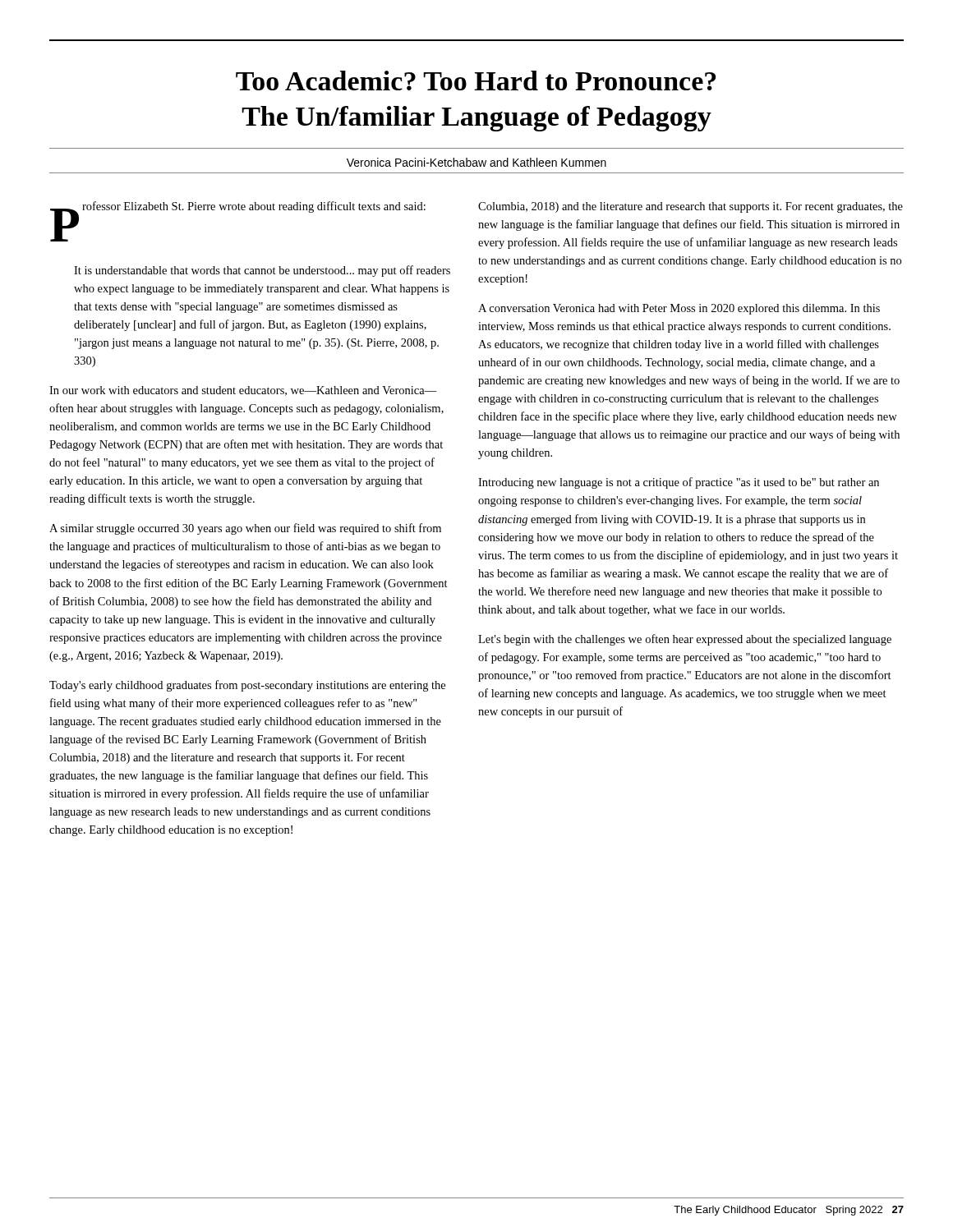953x1232 pixels.
Task: Select the region starting "Let's begin with the"
Action: [685, 675]
